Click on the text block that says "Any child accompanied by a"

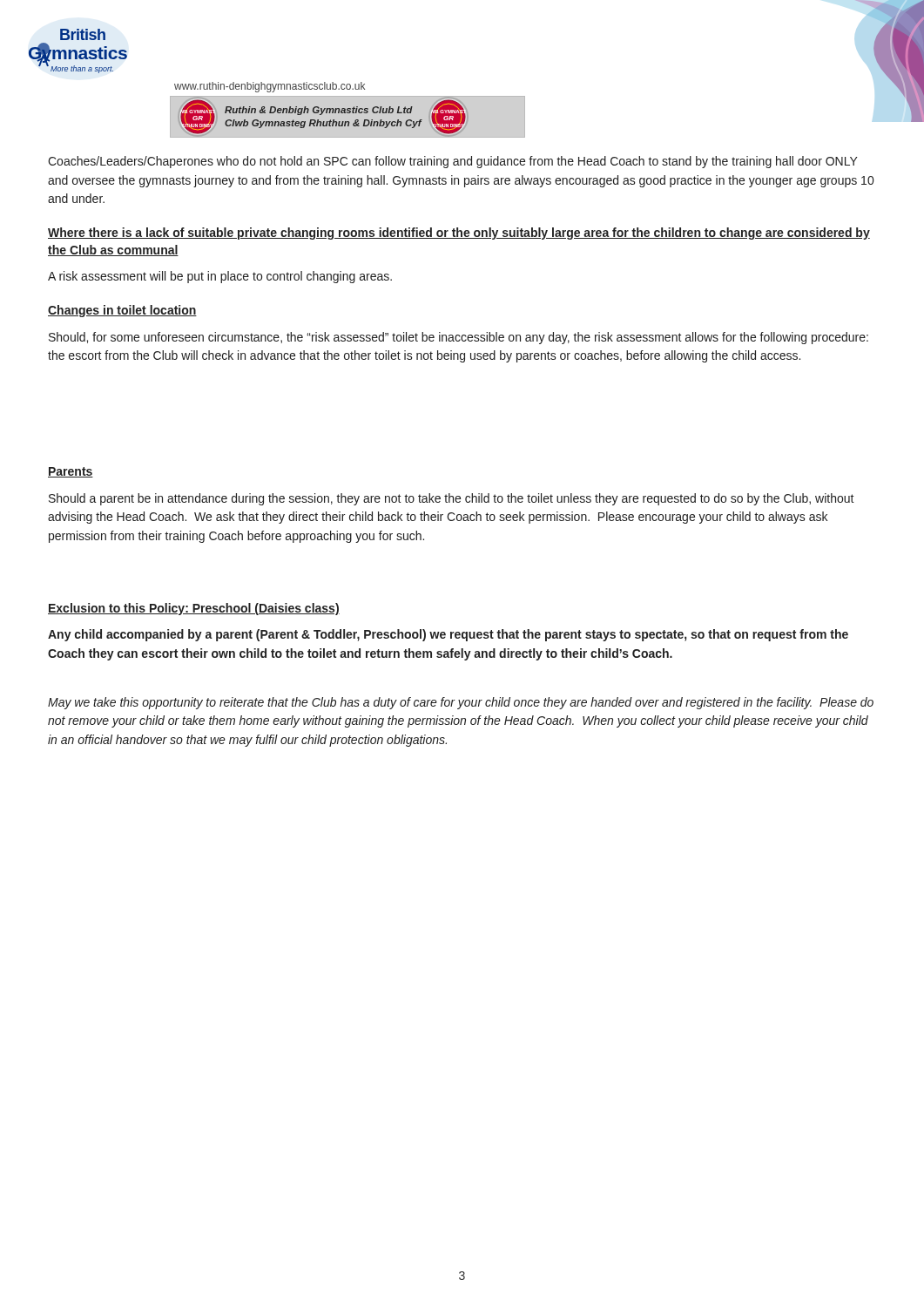click(448, 644)
